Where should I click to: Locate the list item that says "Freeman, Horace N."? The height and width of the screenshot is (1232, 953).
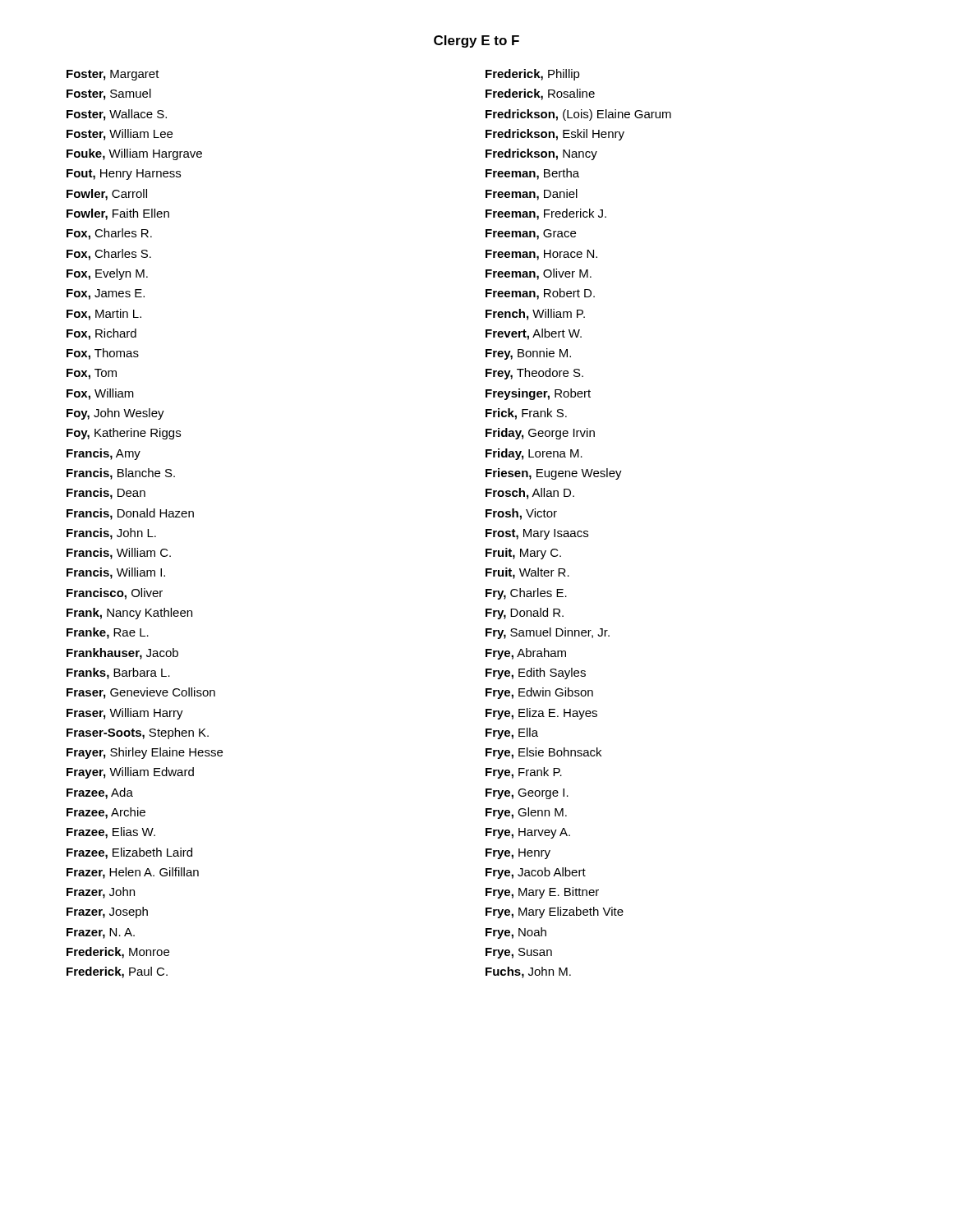point(542,253)
